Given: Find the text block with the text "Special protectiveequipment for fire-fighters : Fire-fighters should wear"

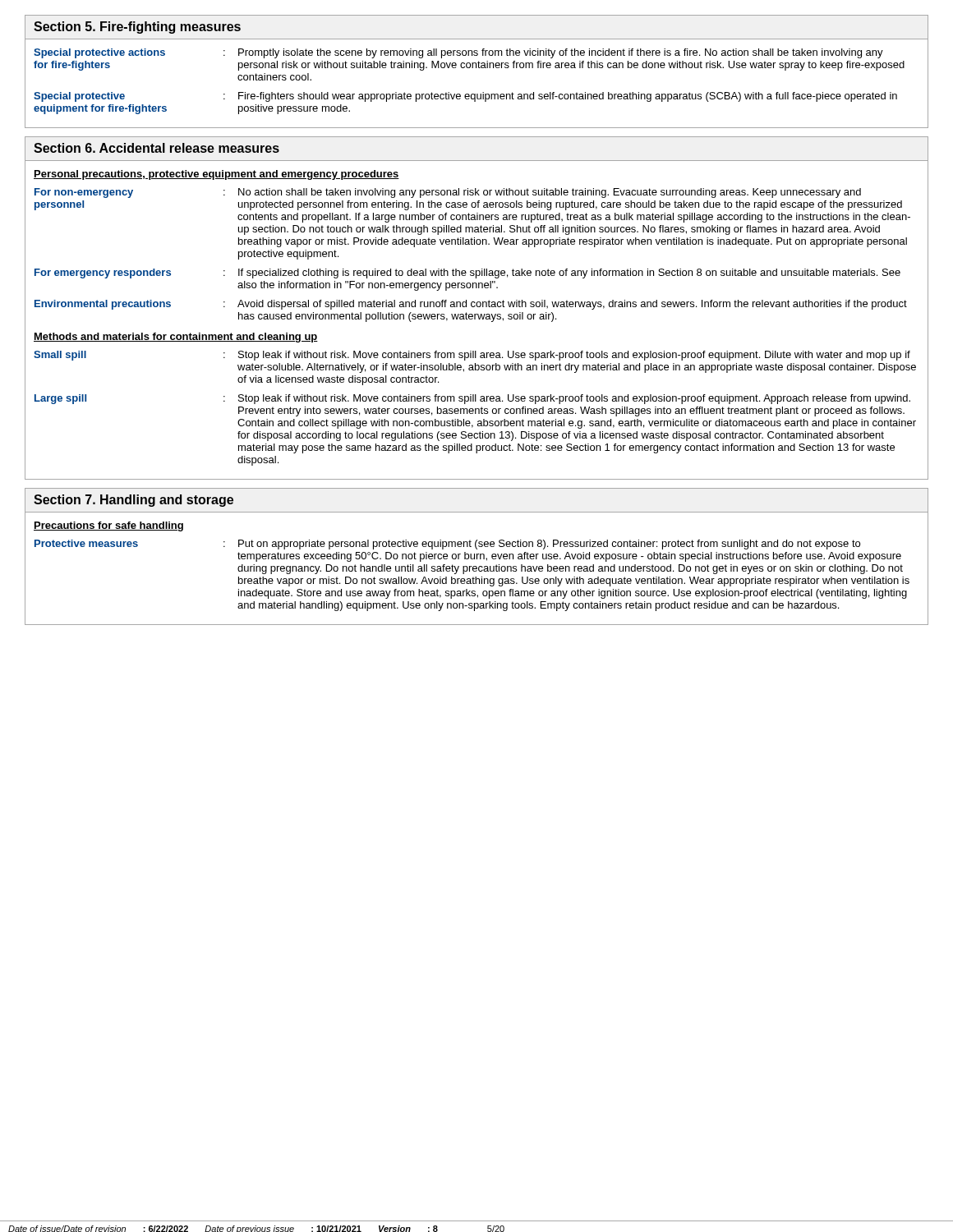Looking at the screenshot, I should (x=476, y=102).
